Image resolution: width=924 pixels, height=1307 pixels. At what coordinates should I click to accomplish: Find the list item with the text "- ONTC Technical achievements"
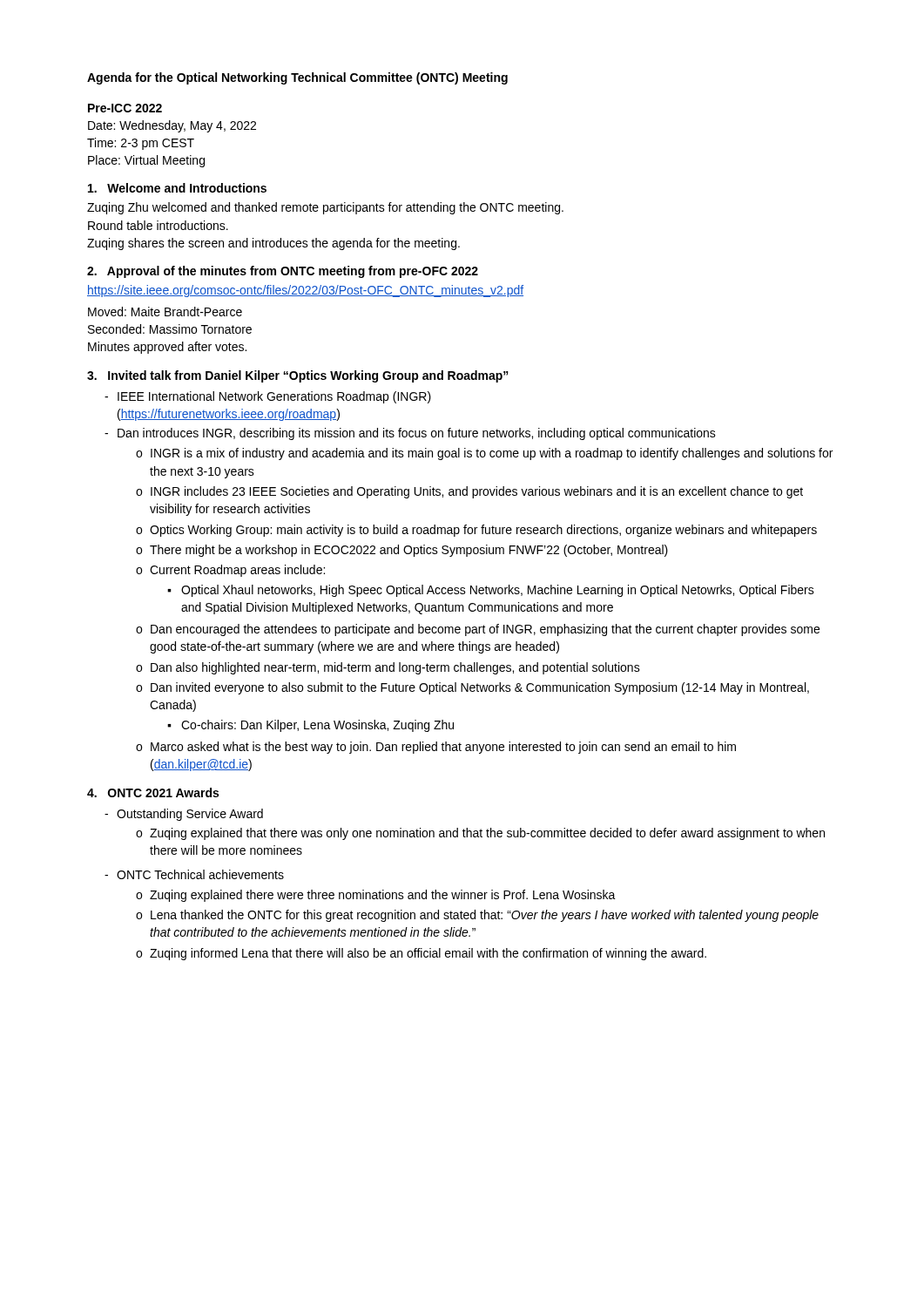click(194, 875)
